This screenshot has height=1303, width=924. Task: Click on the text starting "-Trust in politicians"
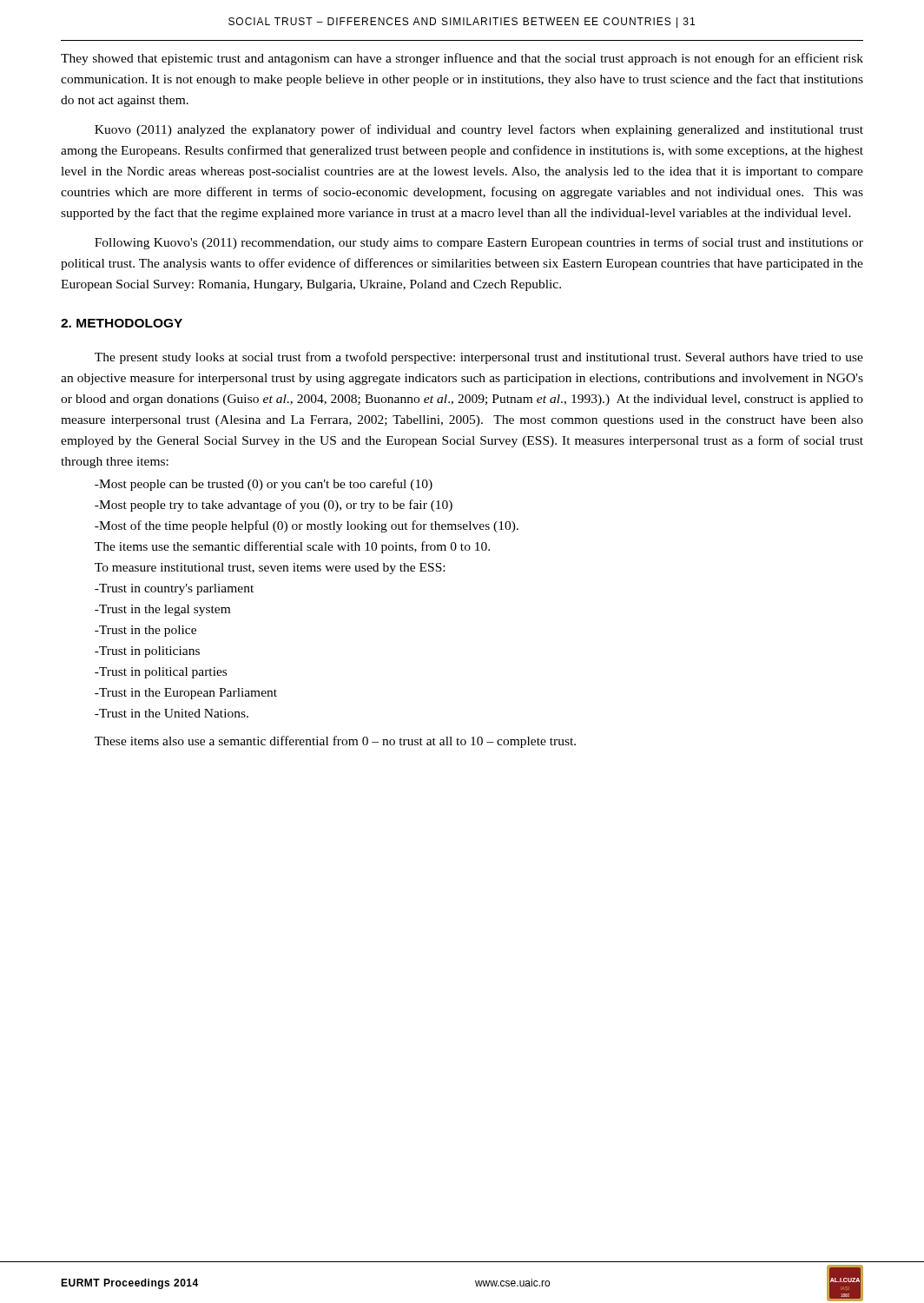[147, 651]
